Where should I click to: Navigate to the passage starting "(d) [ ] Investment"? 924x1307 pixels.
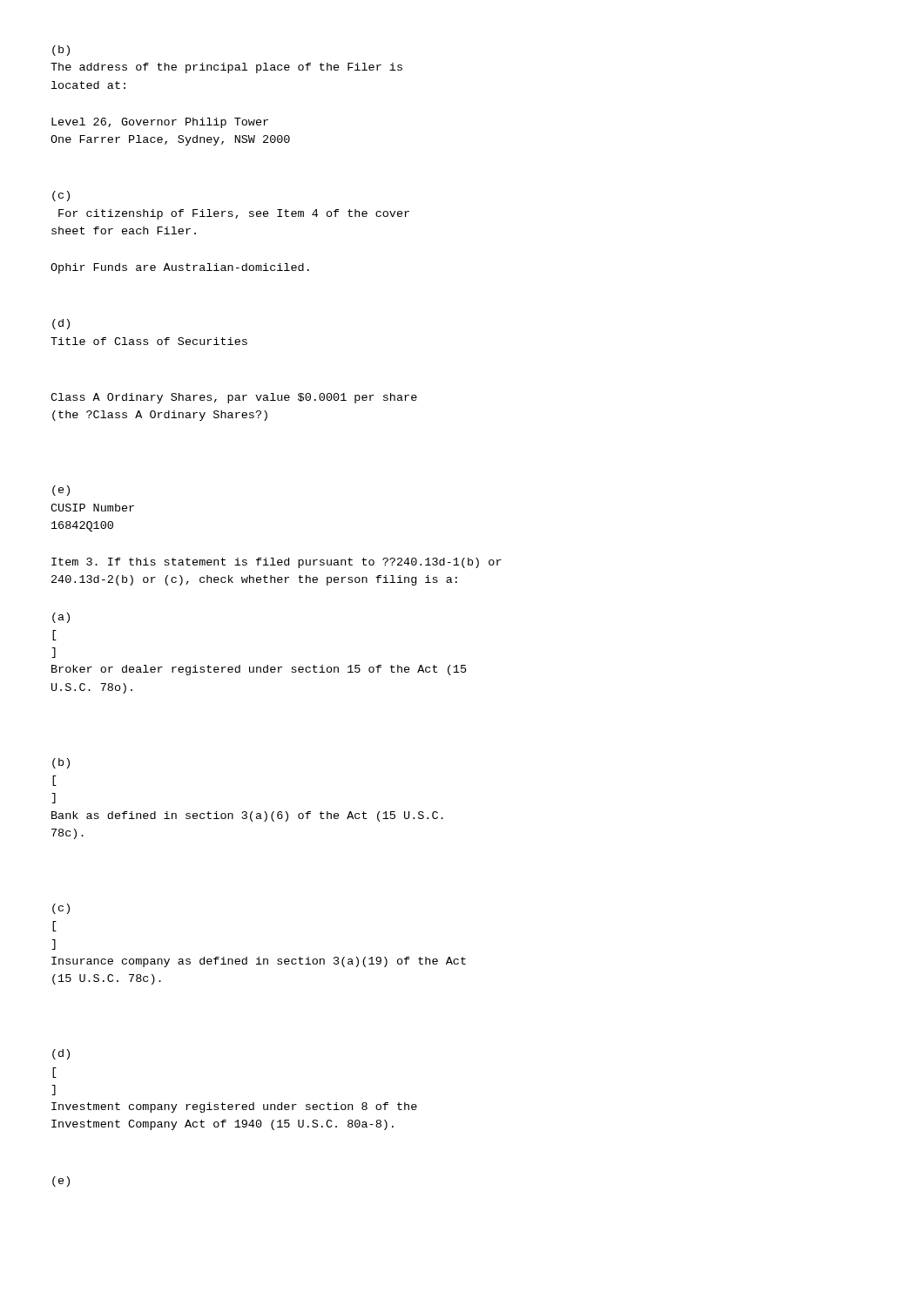(x=61, y=1054)
